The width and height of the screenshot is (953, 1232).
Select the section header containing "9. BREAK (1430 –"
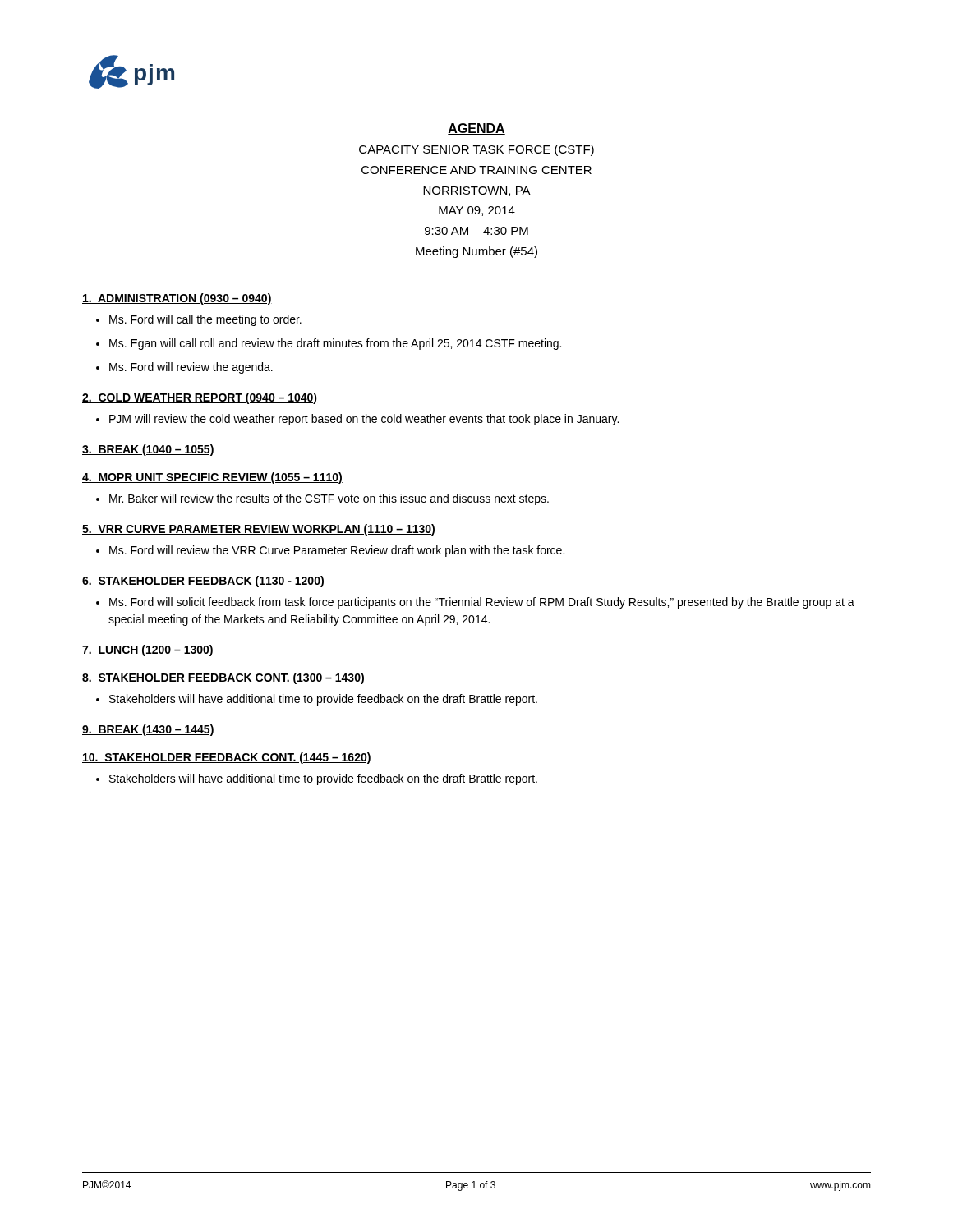tap(148, 729)
